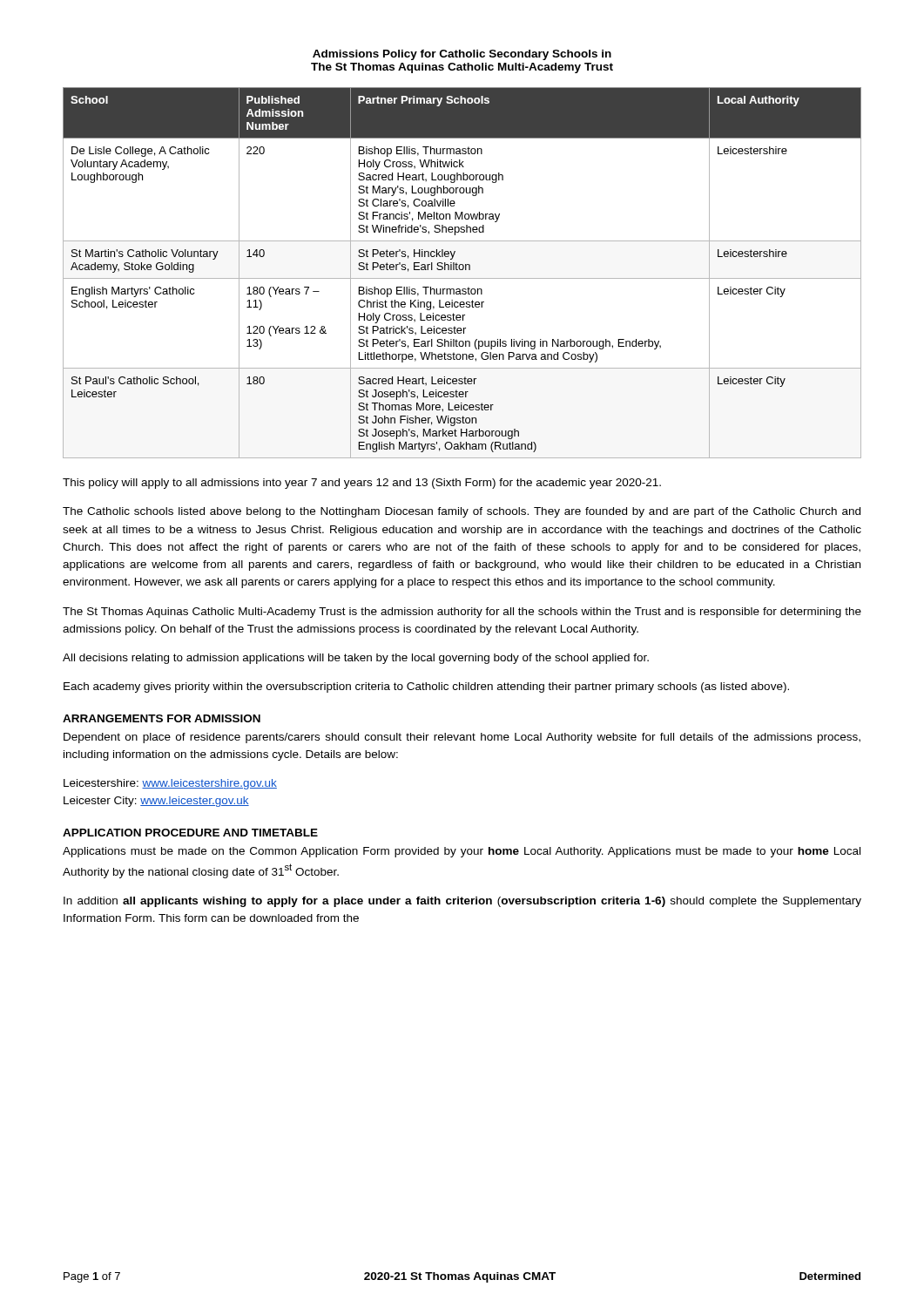Point to the region starting "Applications must be made on the Common"

click(462, 861)
